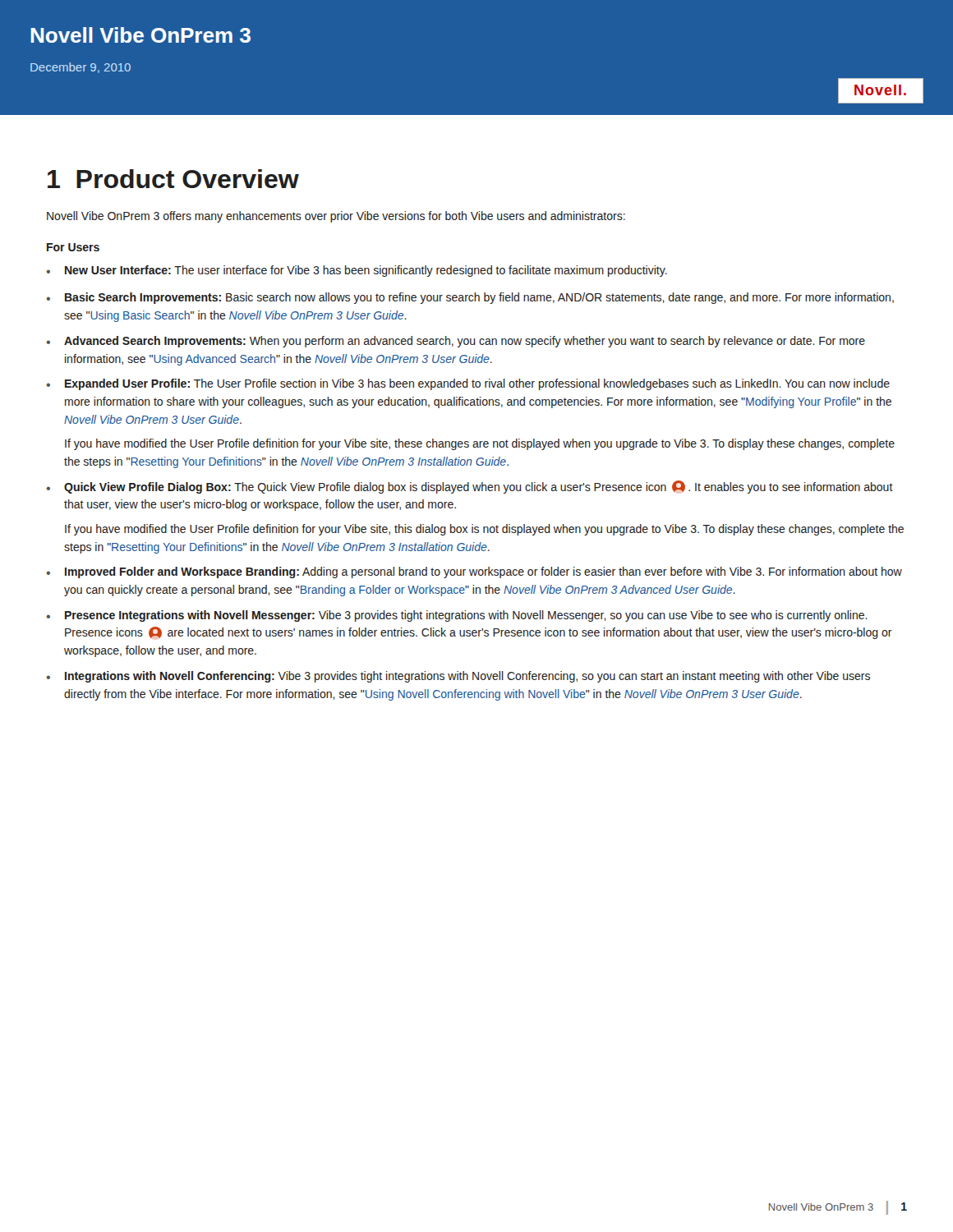Point to the block beginning "• New User Interface: The user interface for"

click(x=476, y=272)
